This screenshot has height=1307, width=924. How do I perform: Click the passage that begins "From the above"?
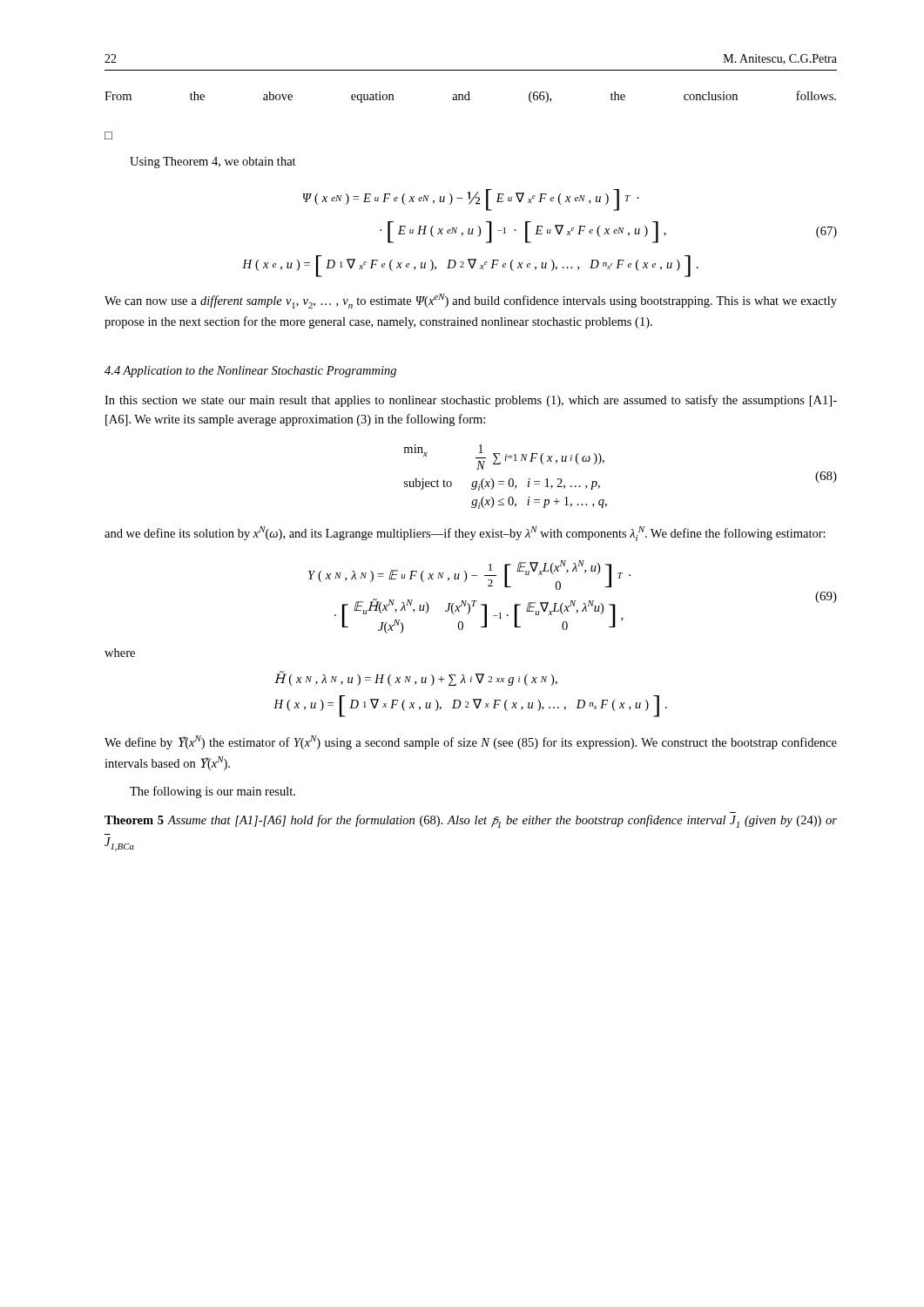[470, 97]
